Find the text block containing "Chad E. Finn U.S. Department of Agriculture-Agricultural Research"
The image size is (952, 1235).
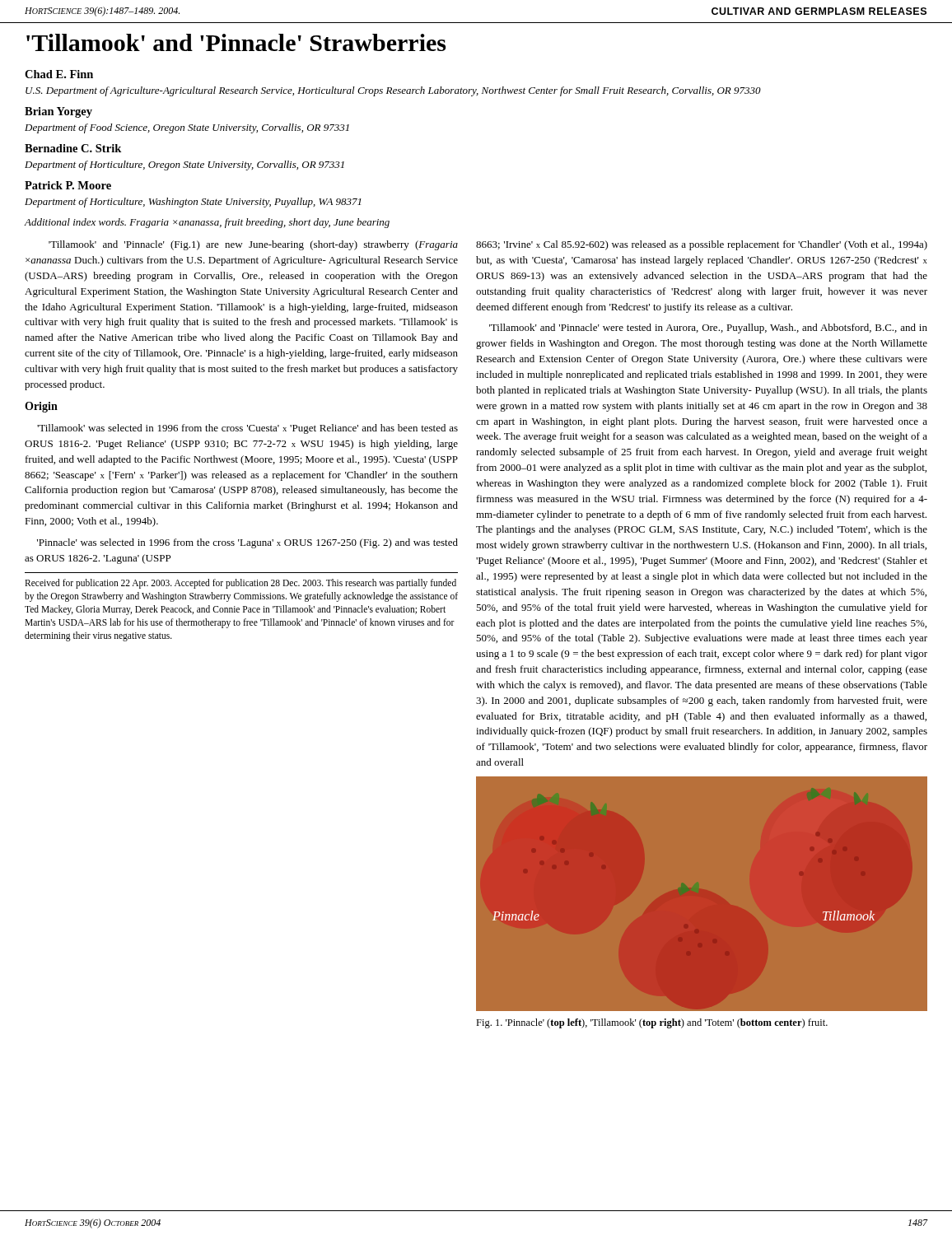point(476,82)
